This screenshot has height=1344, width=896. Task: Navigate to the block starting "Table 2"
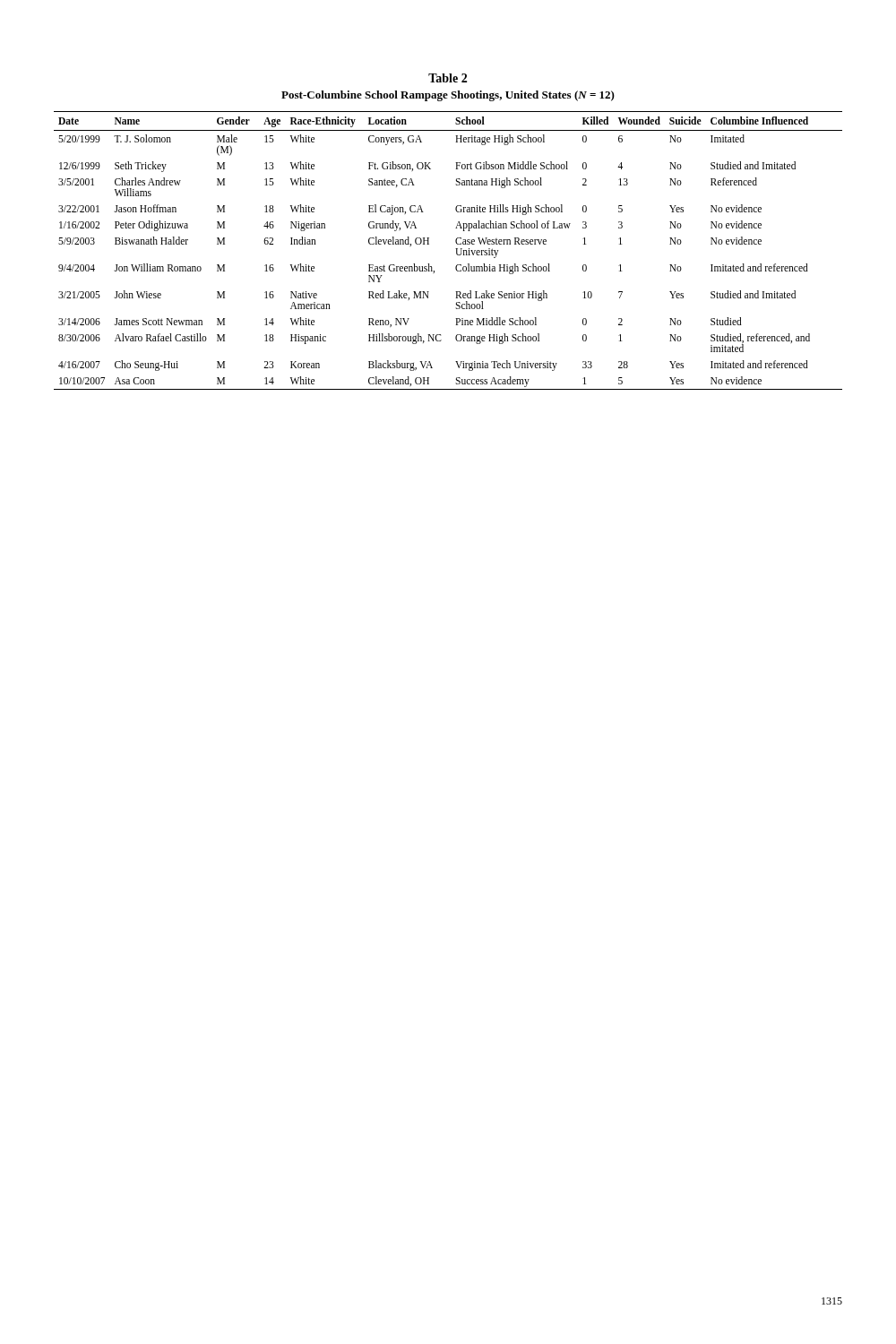tap(448, 78)
